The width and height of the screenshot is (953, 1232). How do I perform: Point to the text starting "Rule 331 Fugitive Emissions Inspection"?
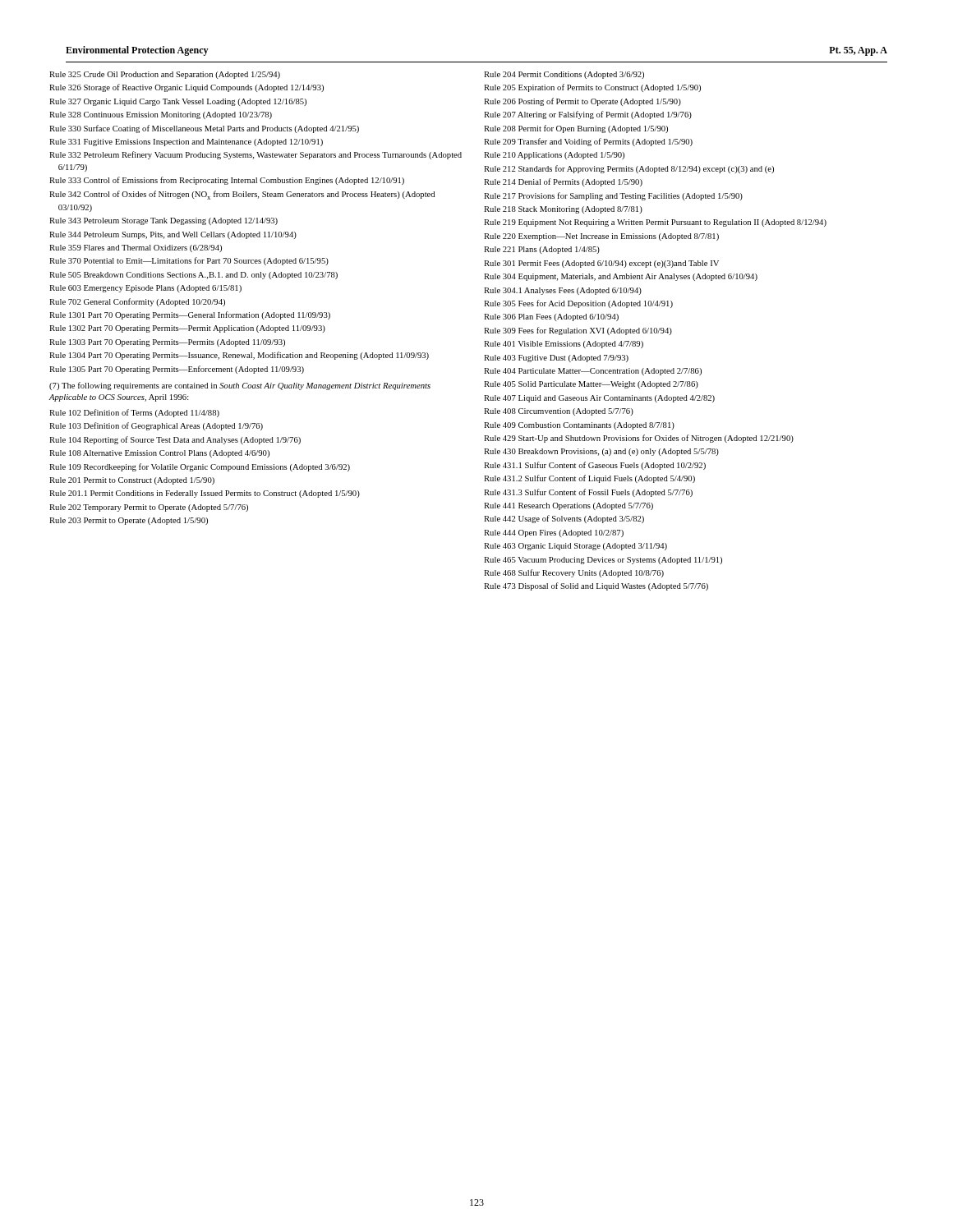[259, 142]
